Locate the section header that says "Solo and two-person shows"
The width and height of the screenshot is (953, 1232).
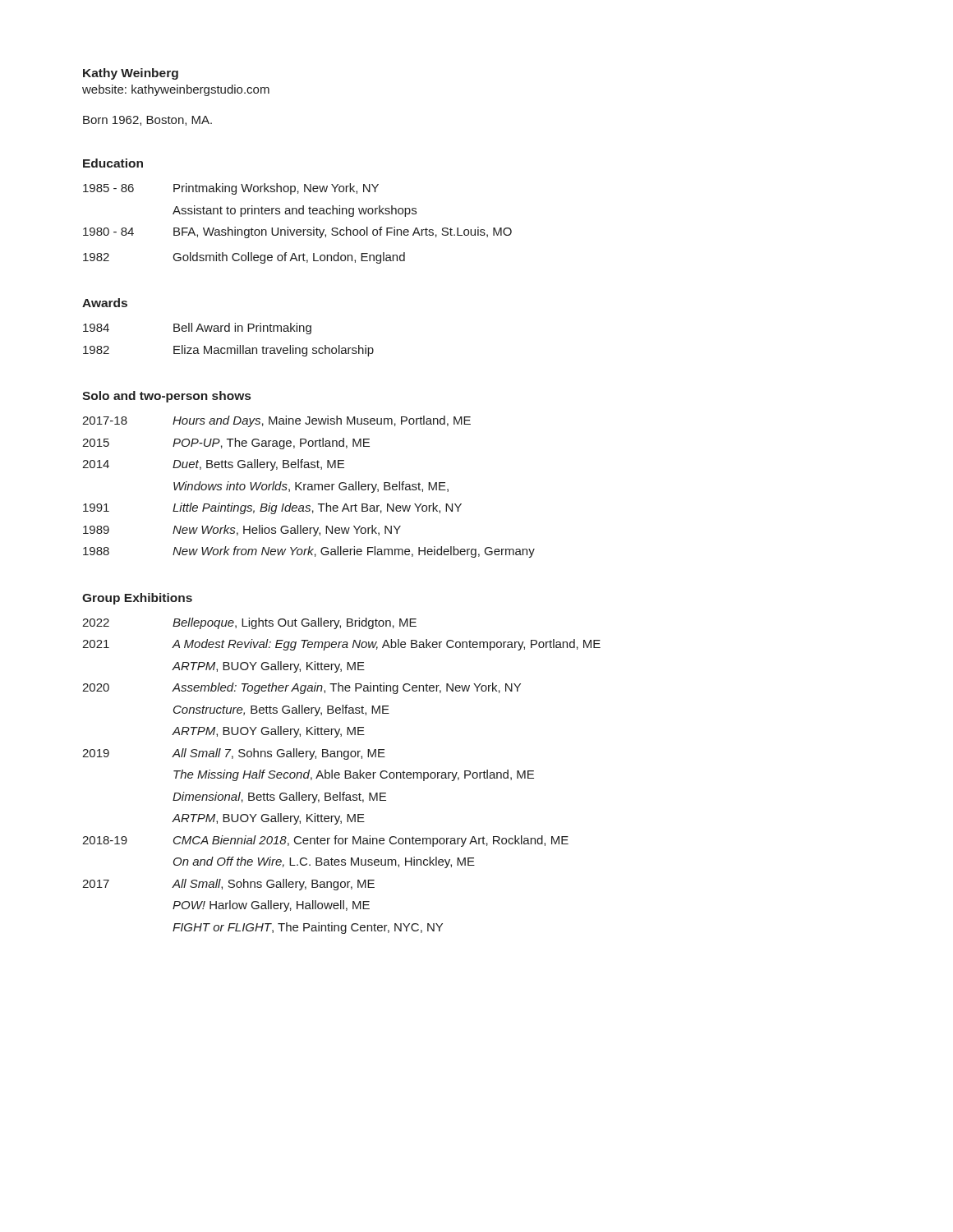tap(167, 395)
